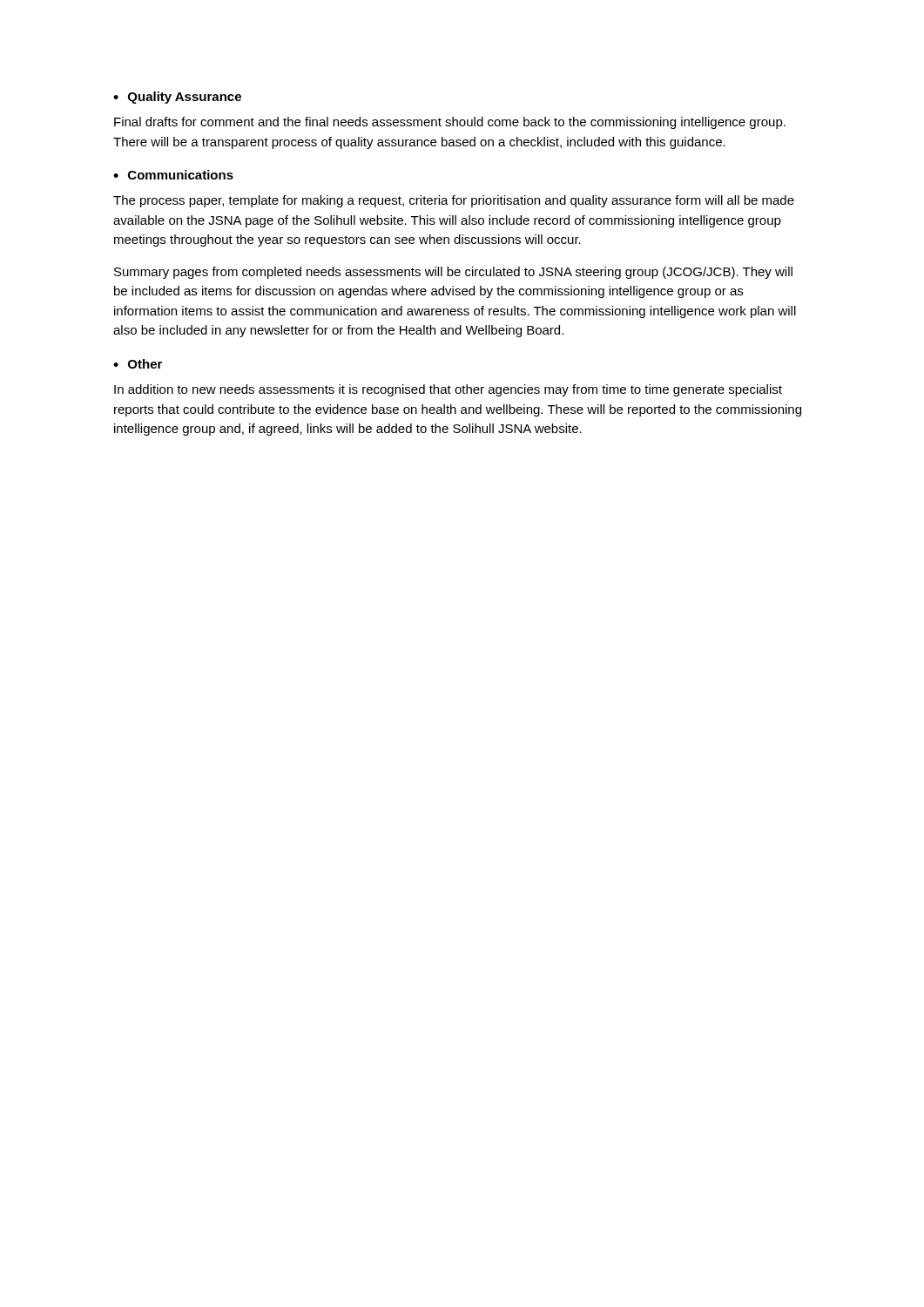
Task: Find the block starting "• Other"
Action: point(138,364)
